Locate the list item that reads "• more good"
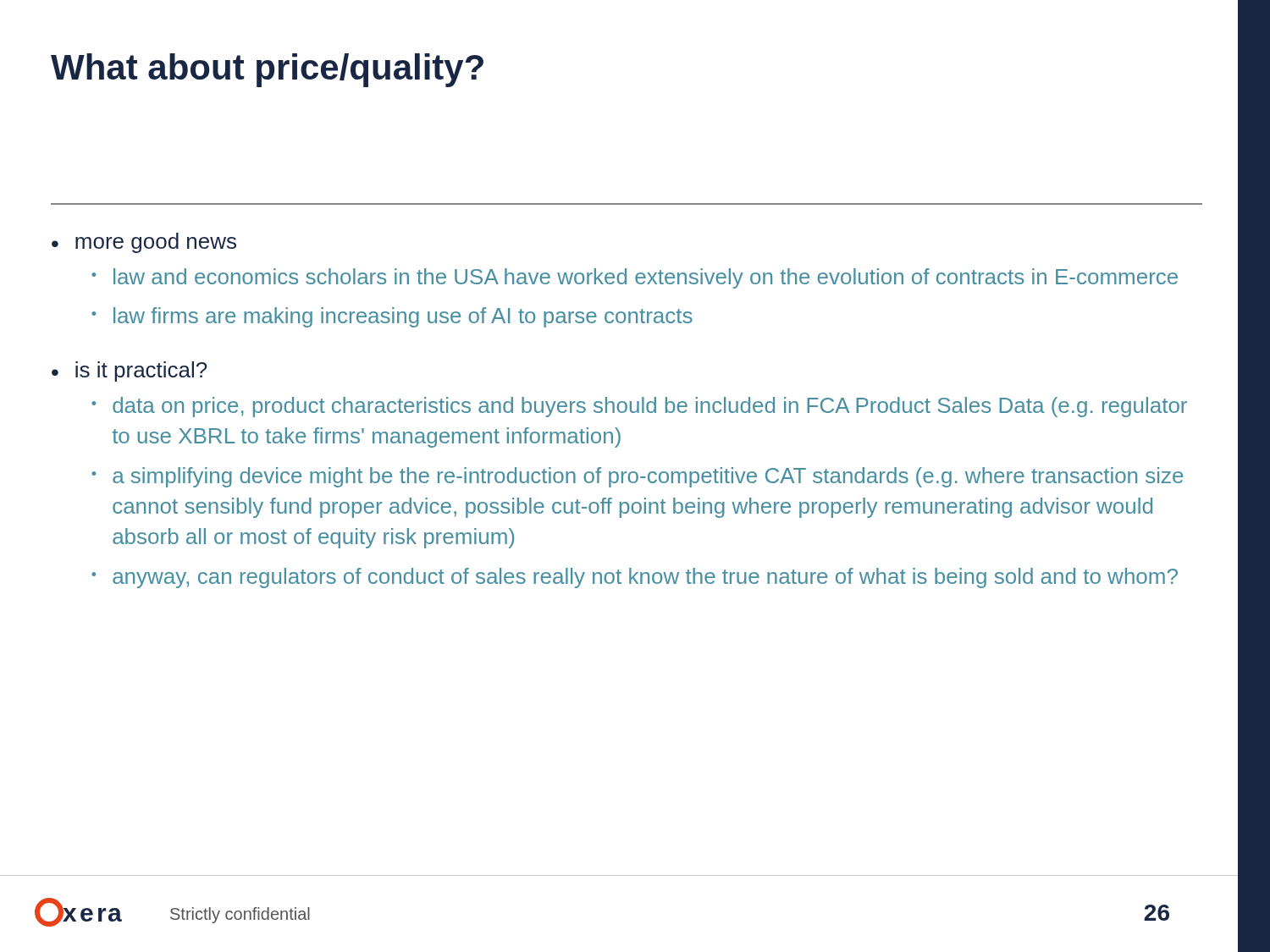 tap(615, 284)
